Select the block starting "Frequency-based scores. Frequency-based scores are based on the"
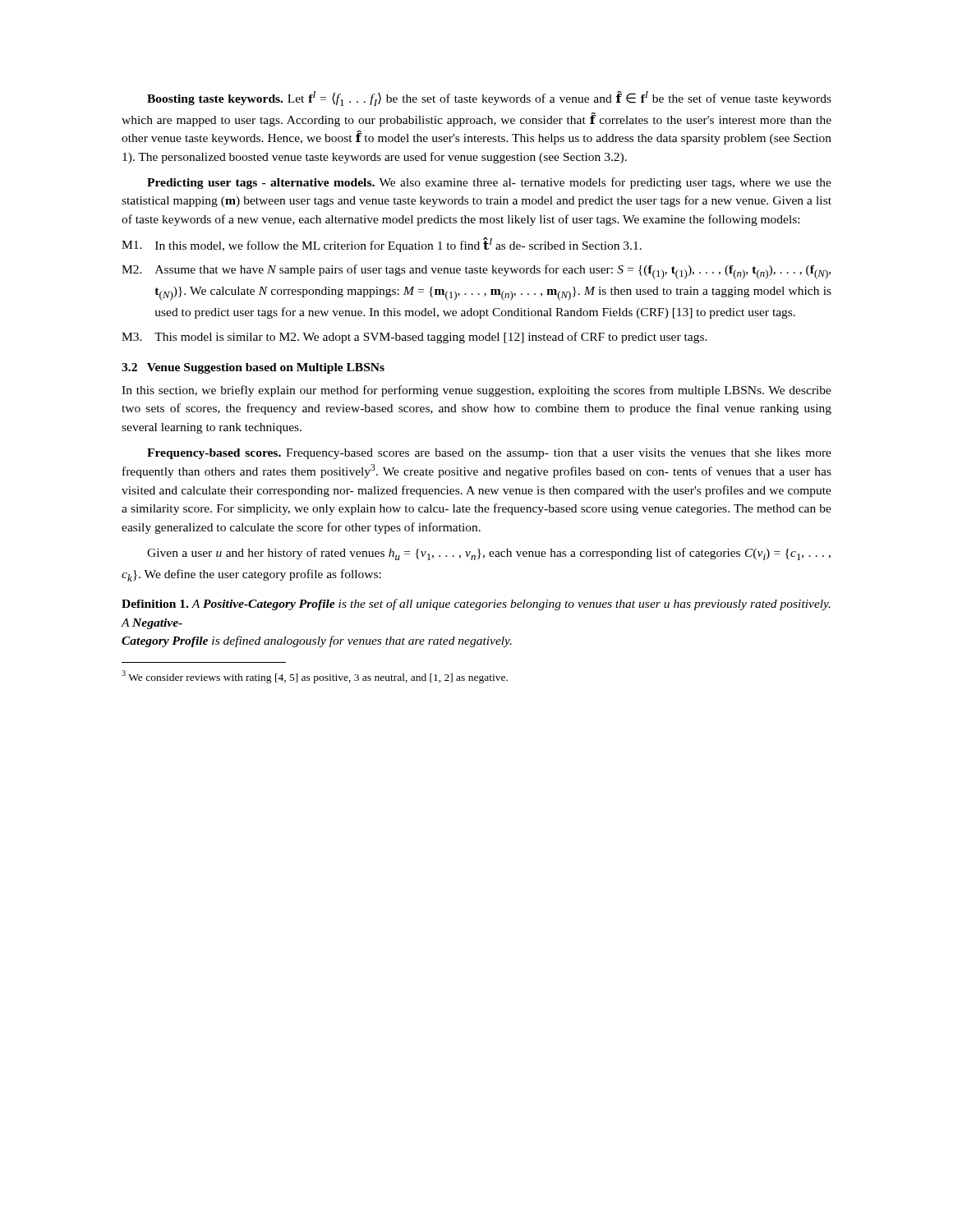Image resolution: width=953 pixels, height=1232 pixels. pyautogui.click(x=476, y=490)
